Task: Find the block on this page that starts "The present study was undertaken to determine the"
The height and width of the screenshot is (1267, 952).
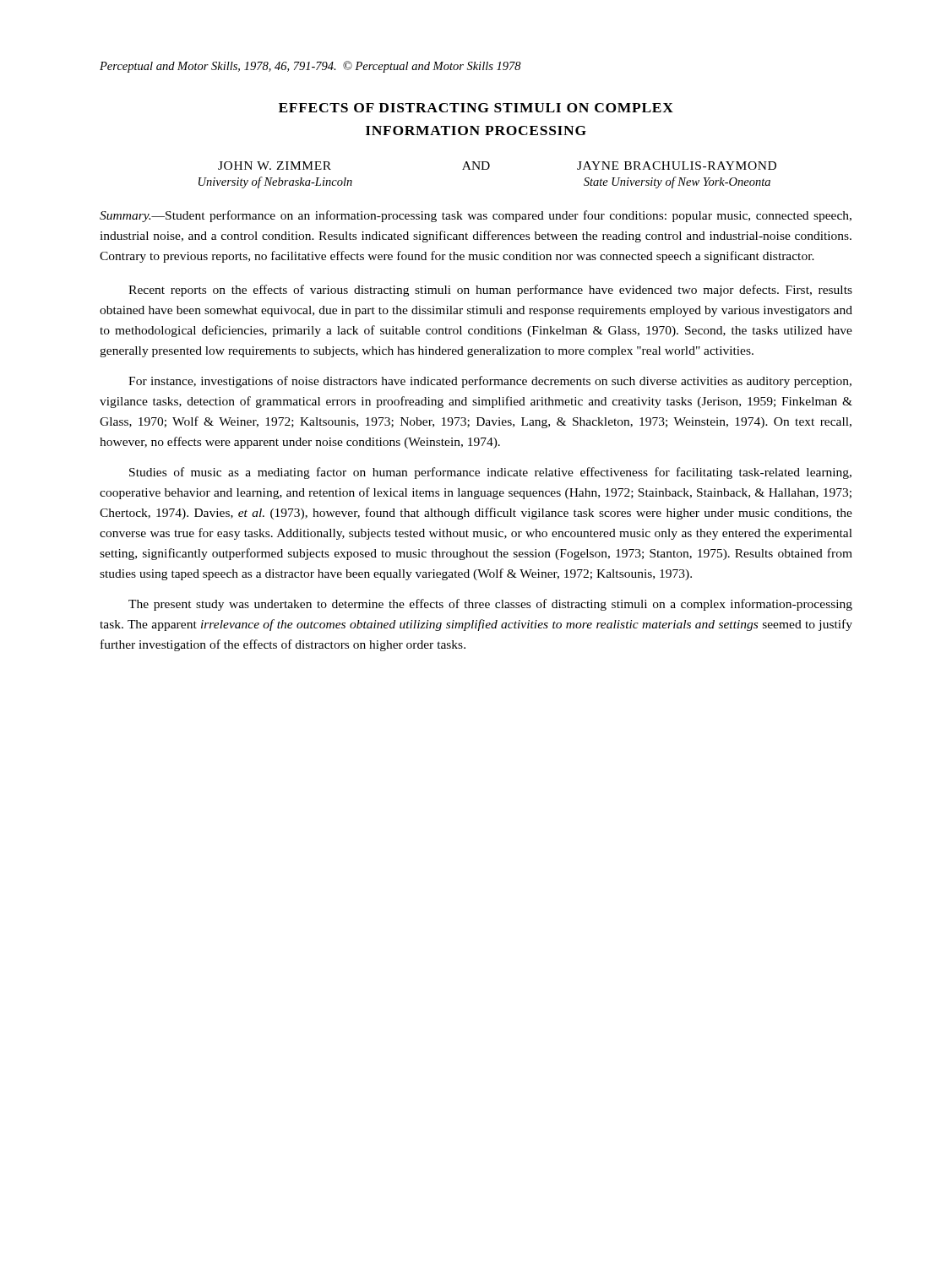Action: point(476,624)
